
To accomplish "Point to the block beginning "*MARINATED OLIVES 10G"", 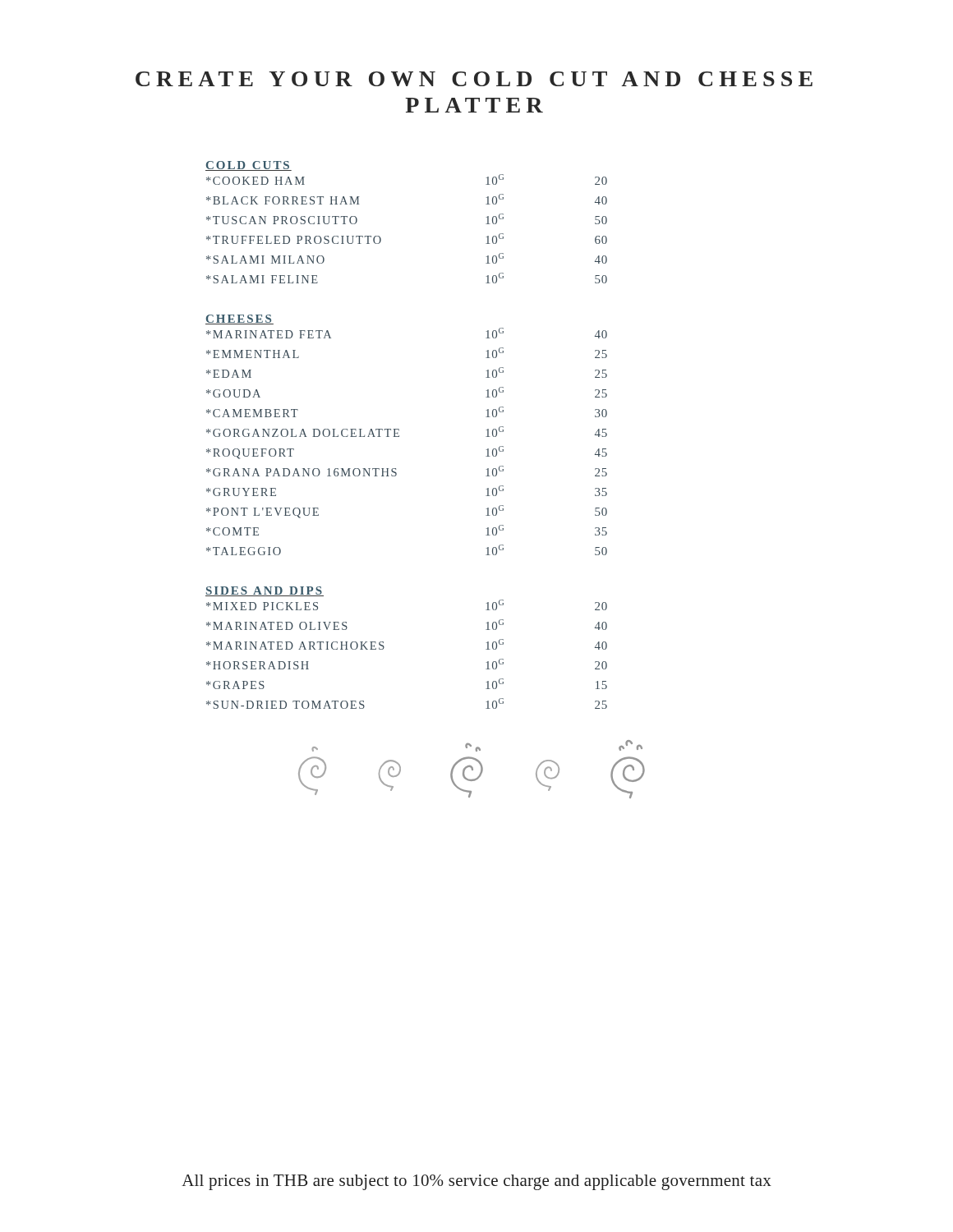I will tap(278, 625).
